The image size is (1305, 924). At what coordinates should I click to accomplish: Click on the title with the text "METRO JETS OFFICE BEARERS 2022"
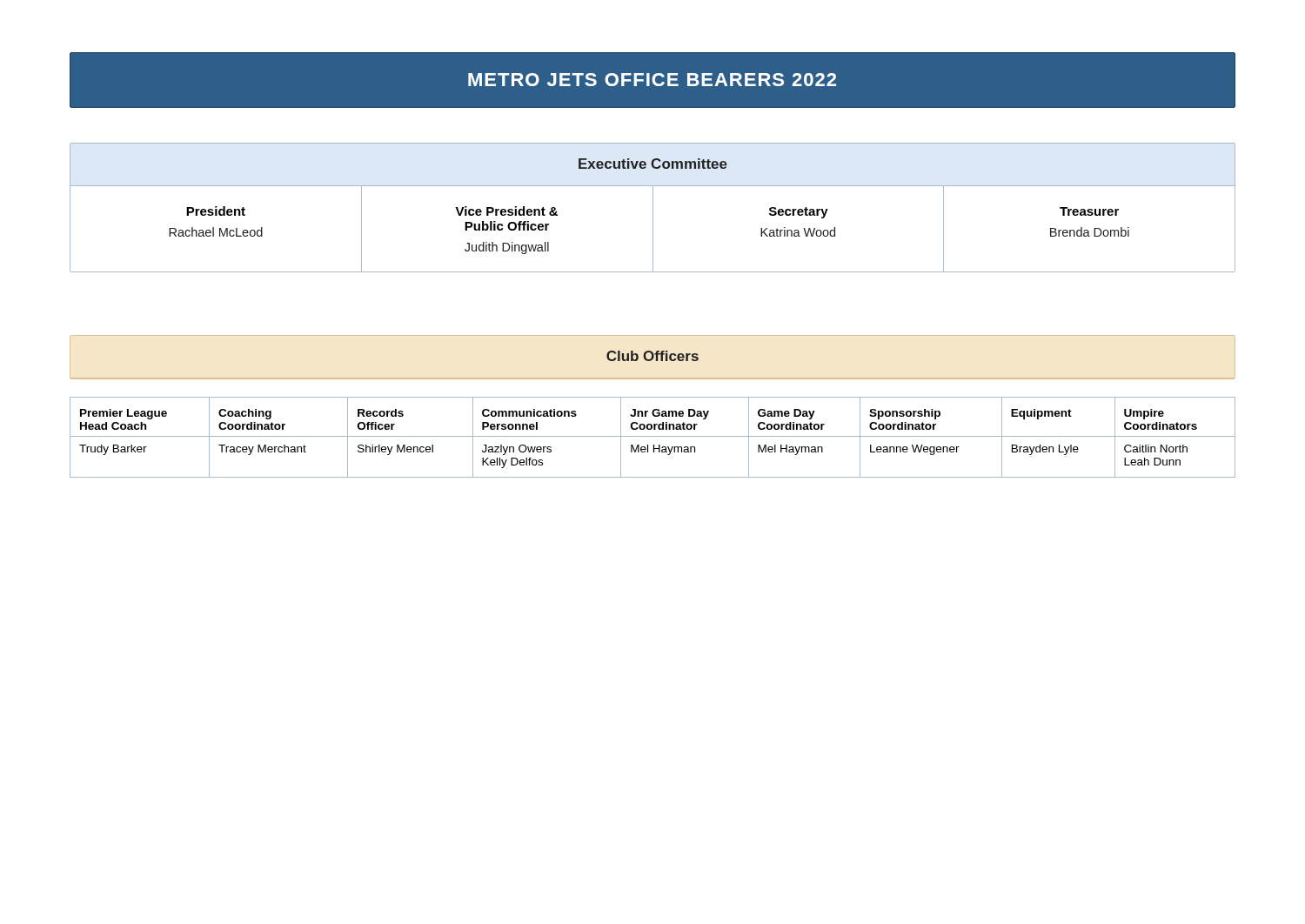(x=652, y=80)
